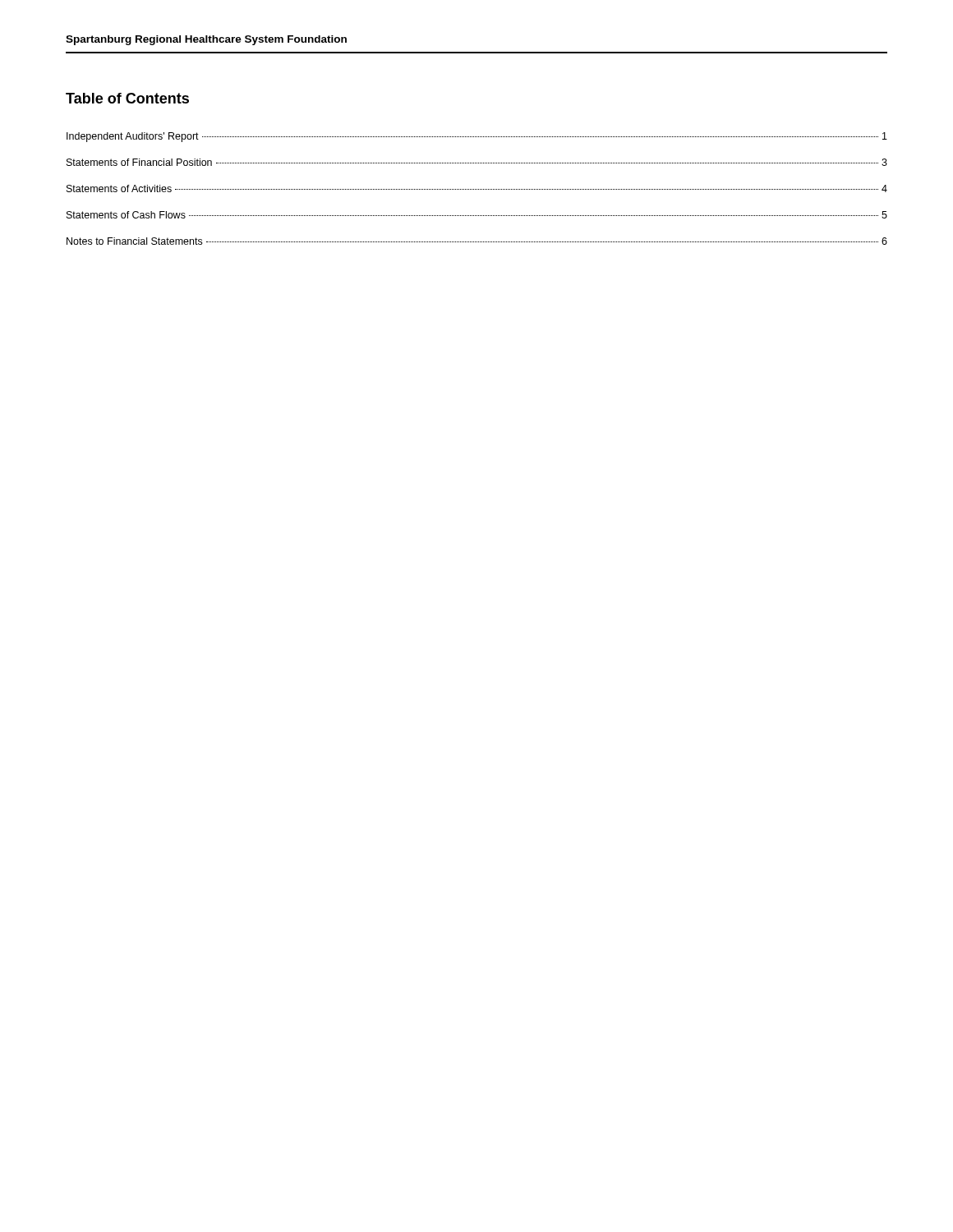953x1232 pixels.
Task: Select the element starting "Statements of Financial Position 3"
Action: pos(476,163)
